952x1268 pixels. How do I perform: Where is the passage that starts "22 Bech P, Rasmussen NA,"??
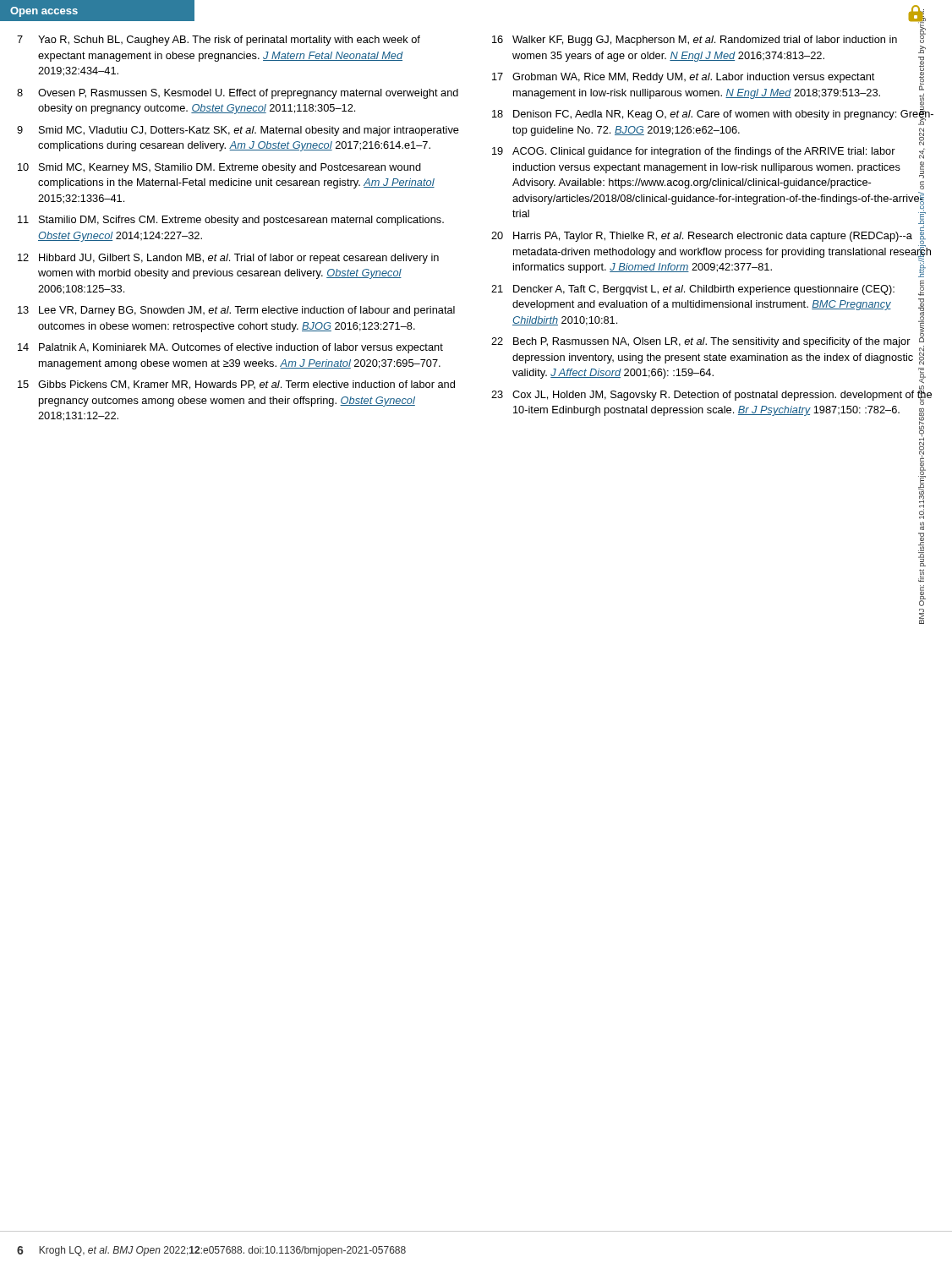713,358
